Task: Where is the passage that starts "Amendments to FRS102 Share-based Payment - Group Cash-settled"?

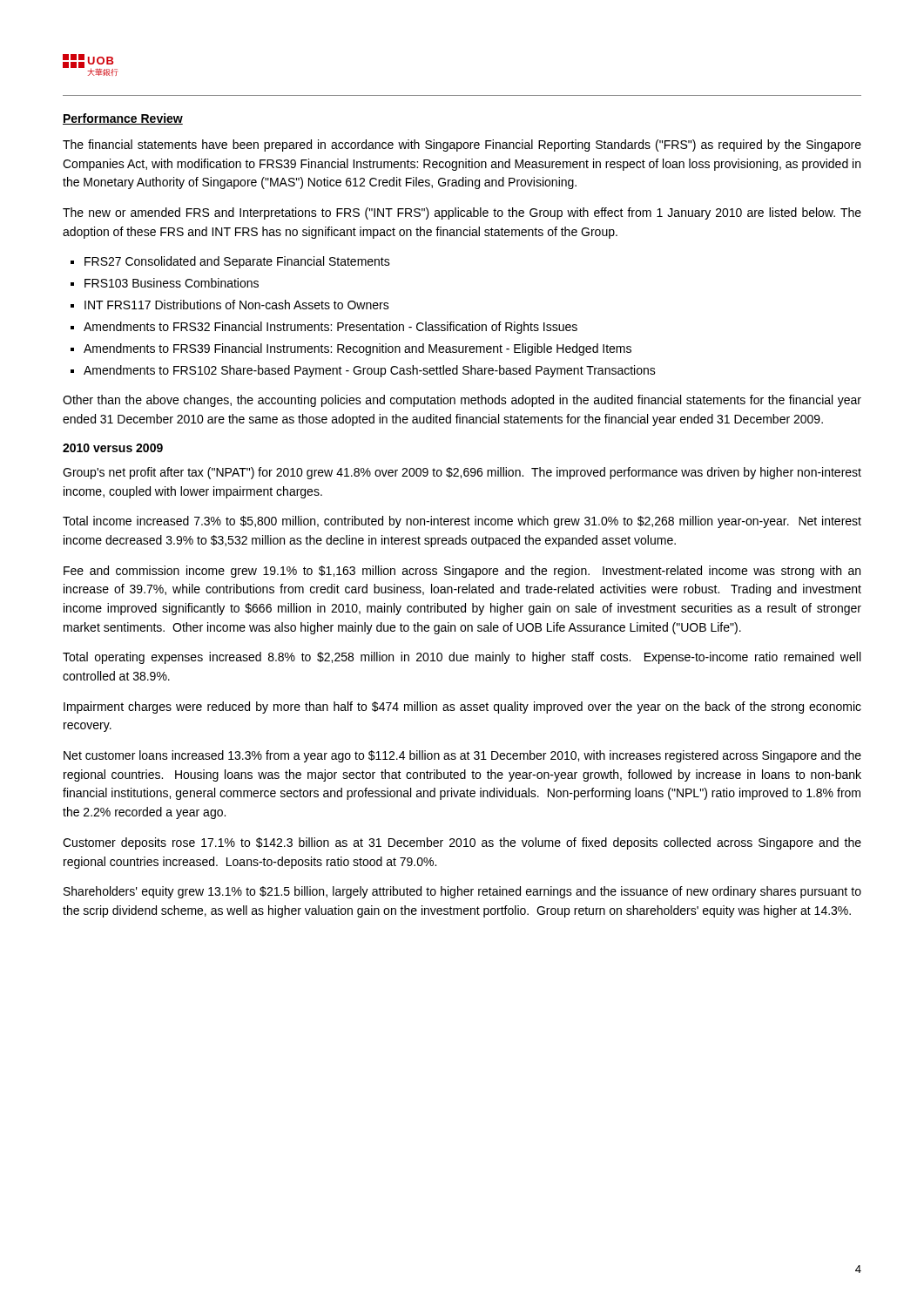Action: click(x=370, y=371)
